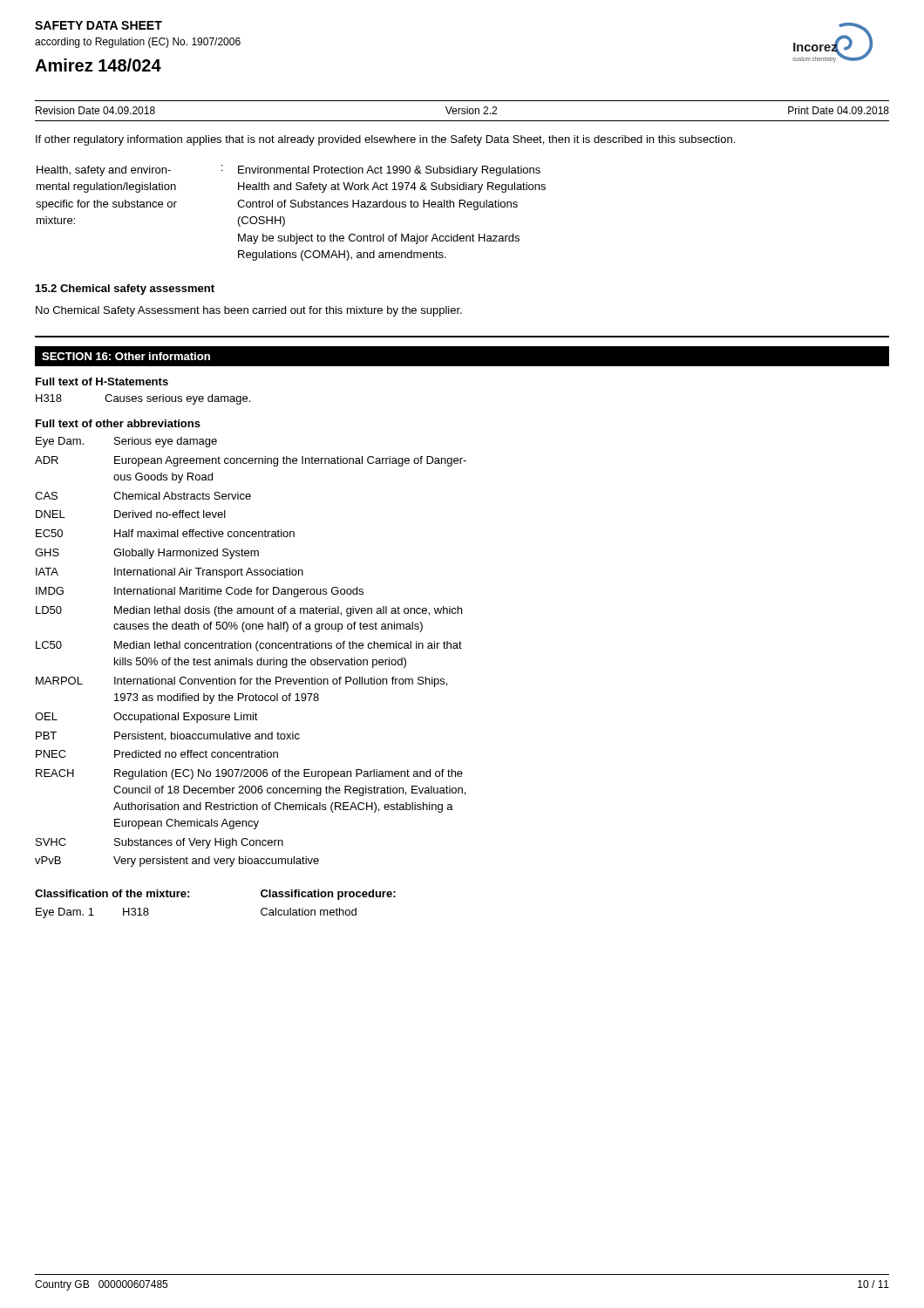924x1308 pixels.
Task: Where is the passage that starts "OEL Occupational Exposure"?
Action: [146, 718]
